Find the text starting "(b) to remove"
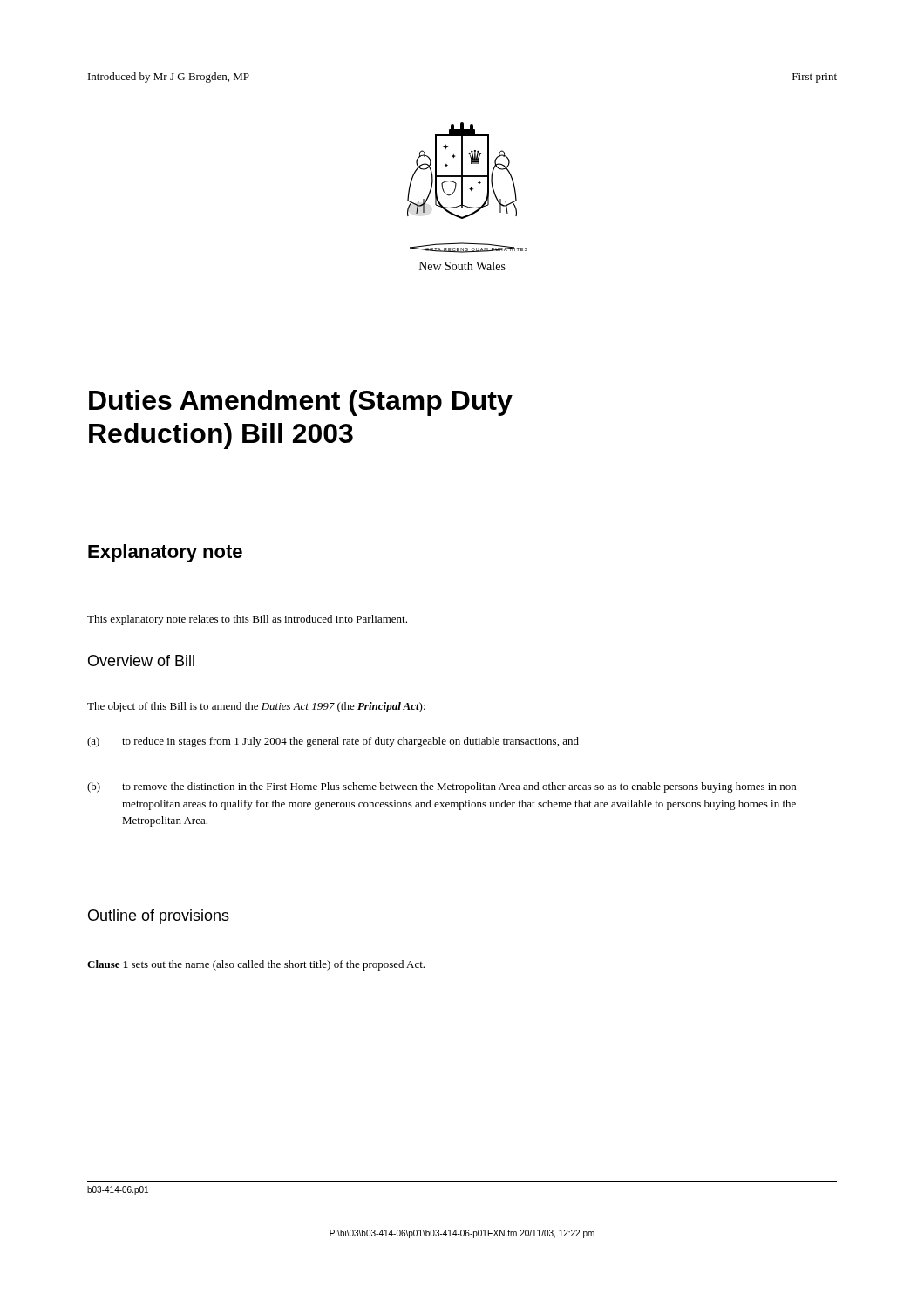This screenshot has height=1308, width=924. click(462, 803)
